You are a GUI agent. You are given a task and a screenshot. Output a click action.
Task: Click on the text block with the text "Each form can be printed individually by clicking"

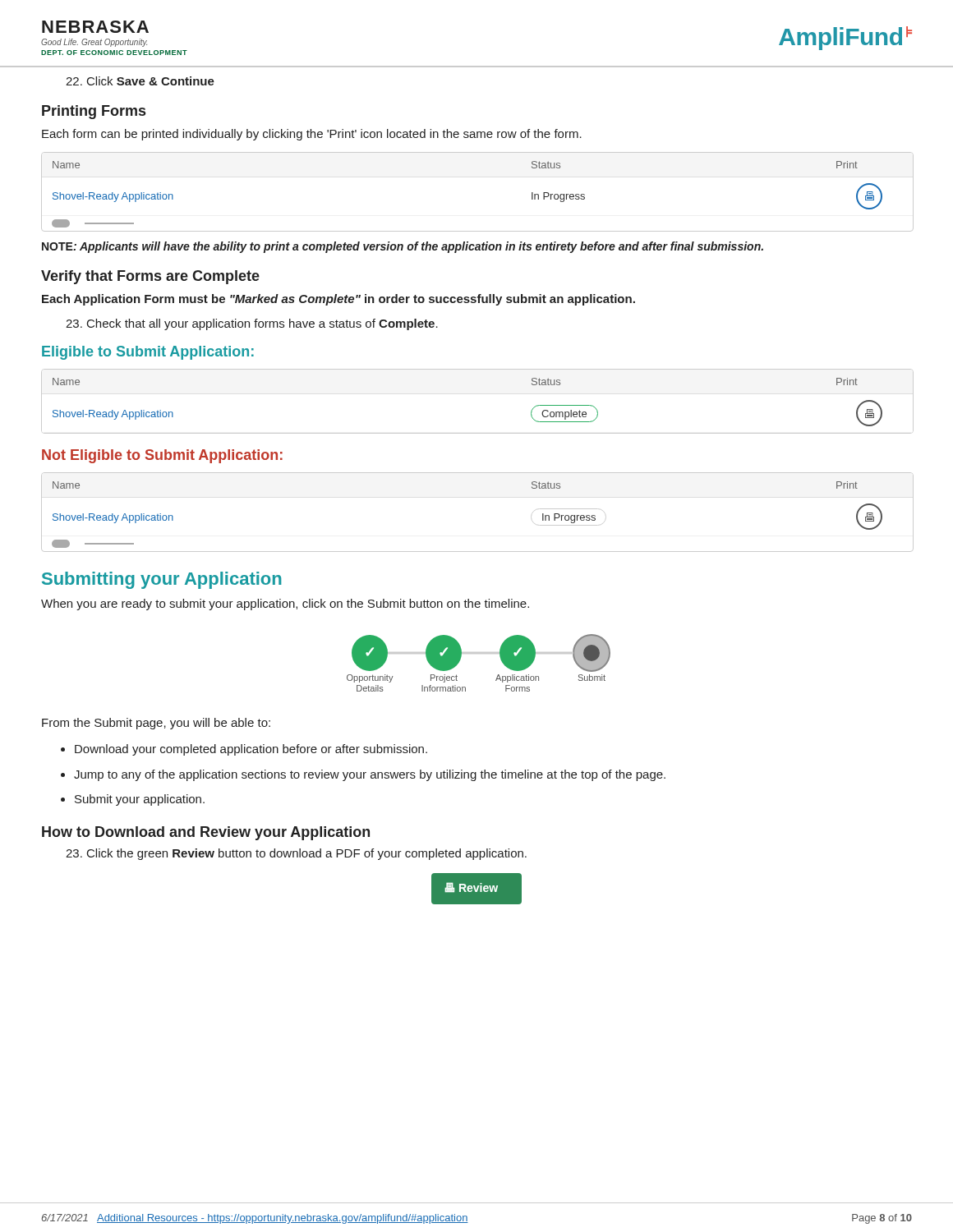[312, 133]
